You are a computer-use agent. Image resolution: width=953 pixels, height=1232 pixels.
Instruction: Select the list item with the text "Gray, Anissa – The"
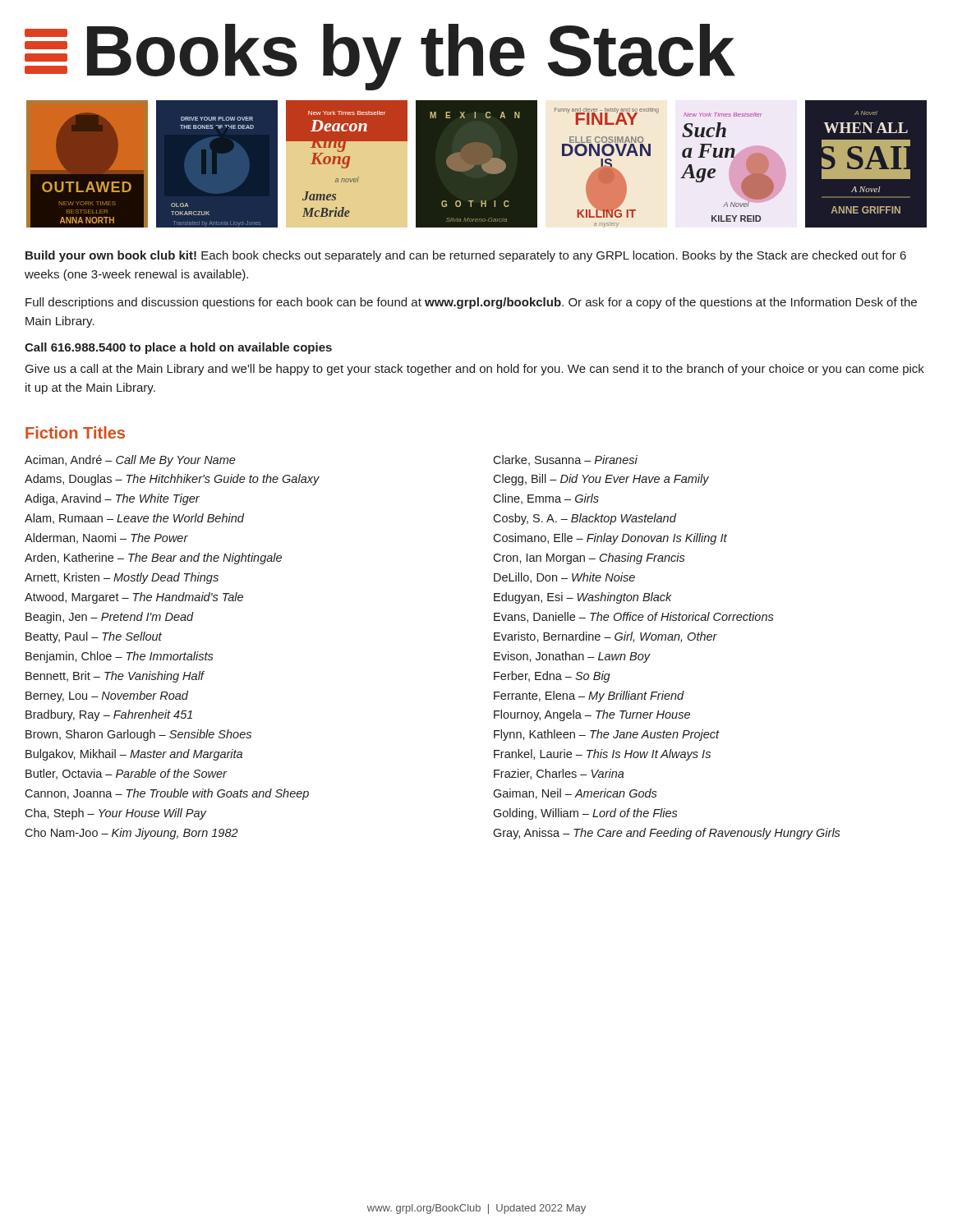click(x=667, y=833)
